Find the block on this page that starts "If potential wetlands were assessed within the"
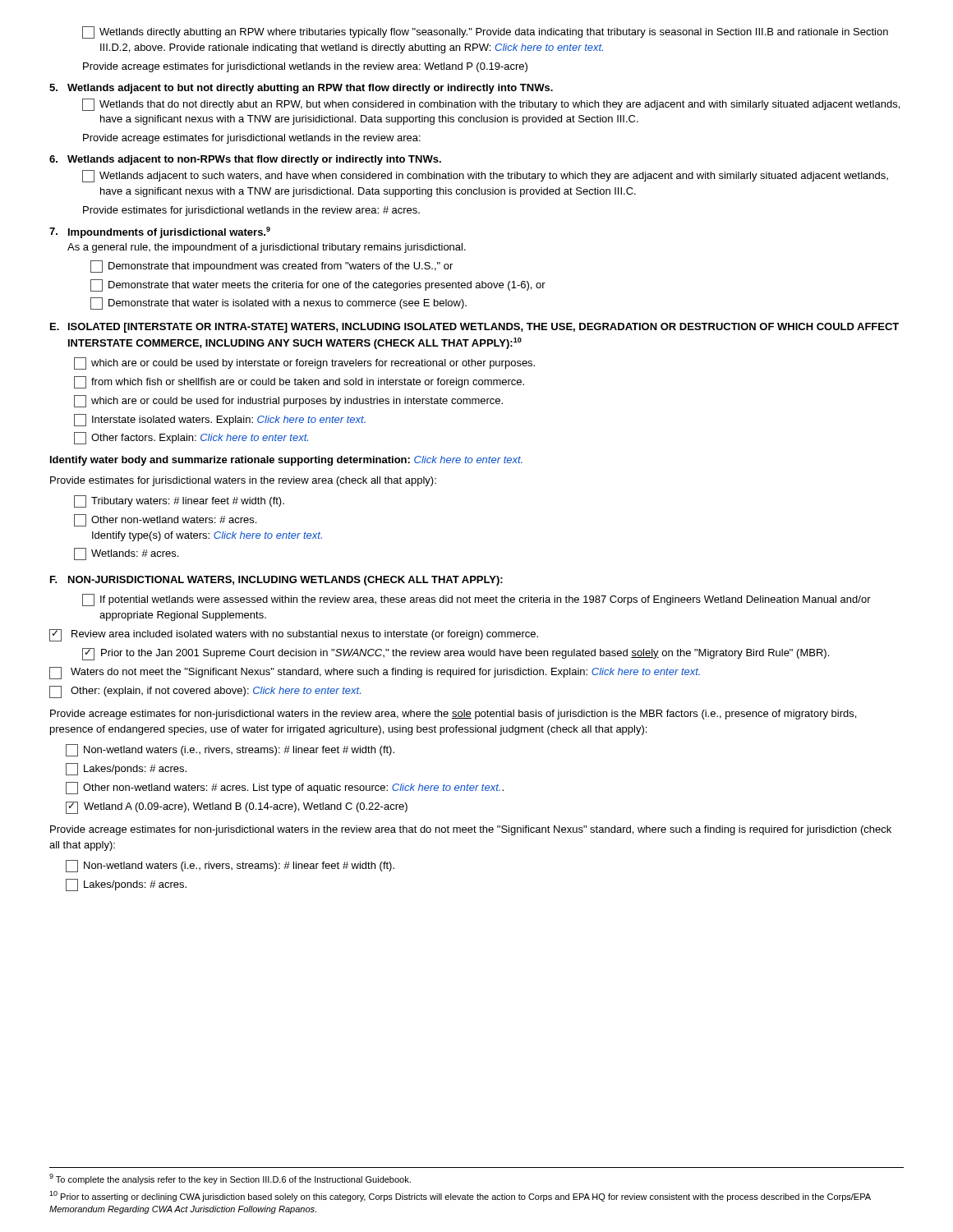This screenshot has height=1232, width=953. (x=493, y=608)
